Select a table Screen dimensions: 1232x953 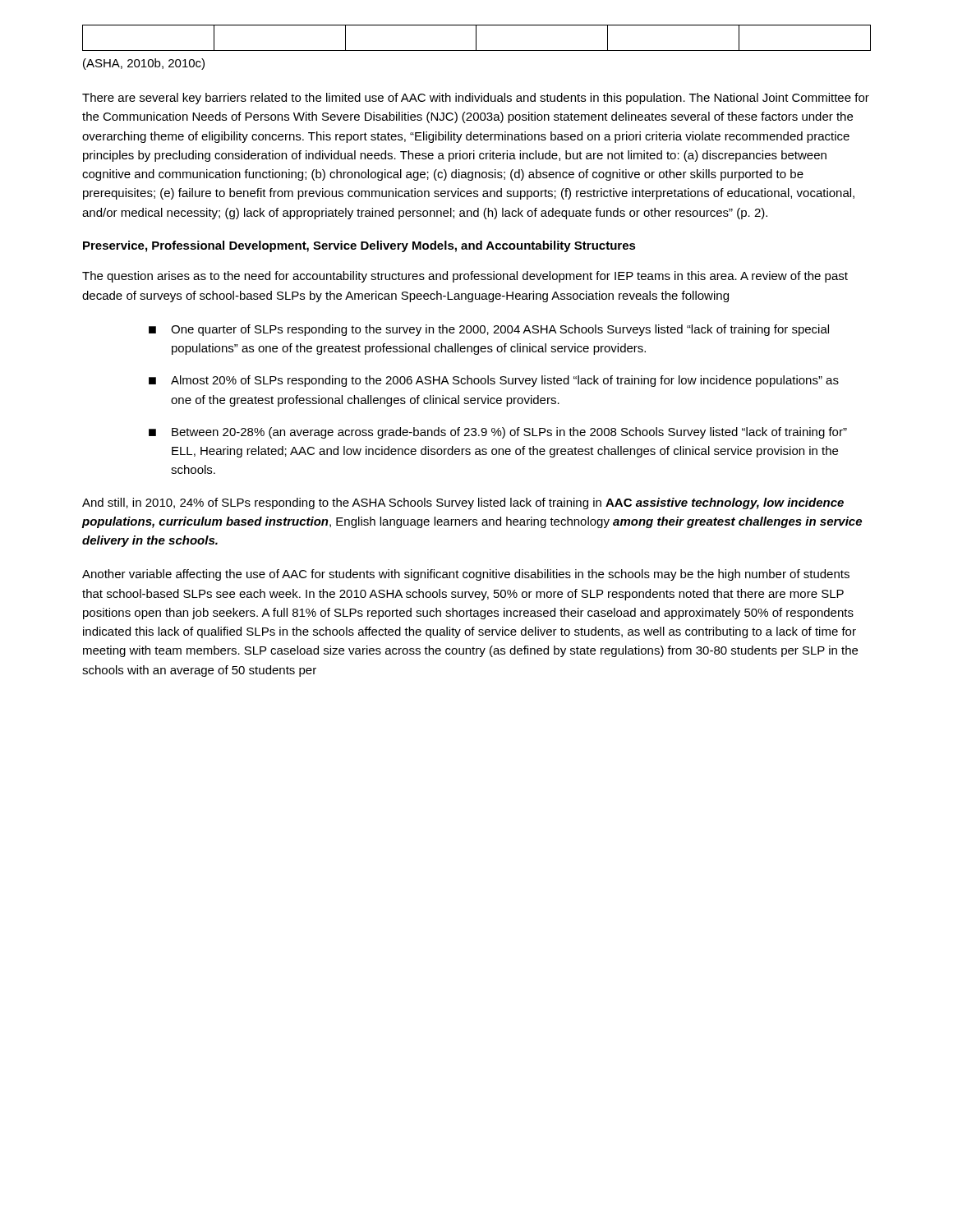click(x=476, y=38)
